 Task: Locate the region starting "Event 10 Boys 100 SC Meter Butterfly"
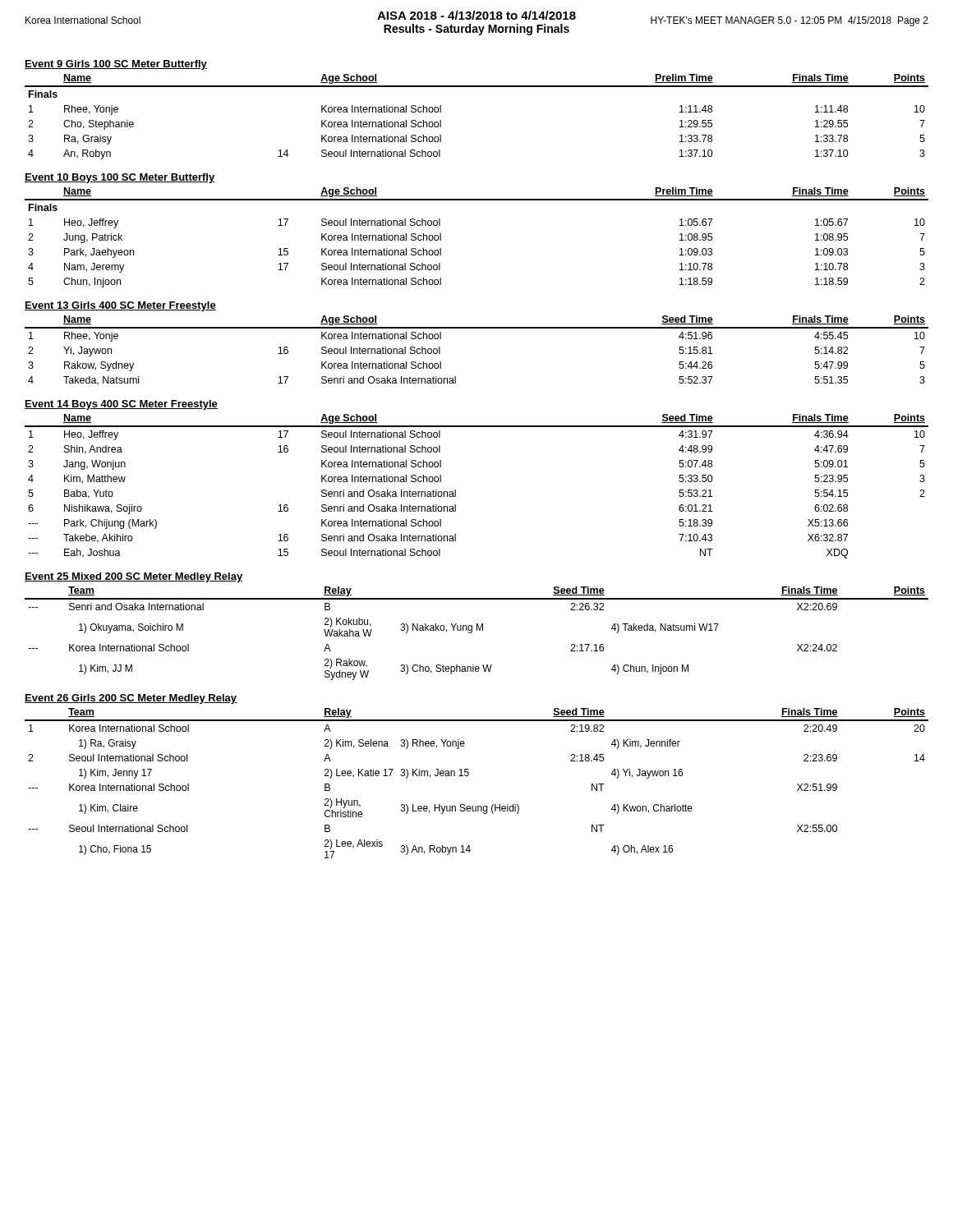point(120,177)
